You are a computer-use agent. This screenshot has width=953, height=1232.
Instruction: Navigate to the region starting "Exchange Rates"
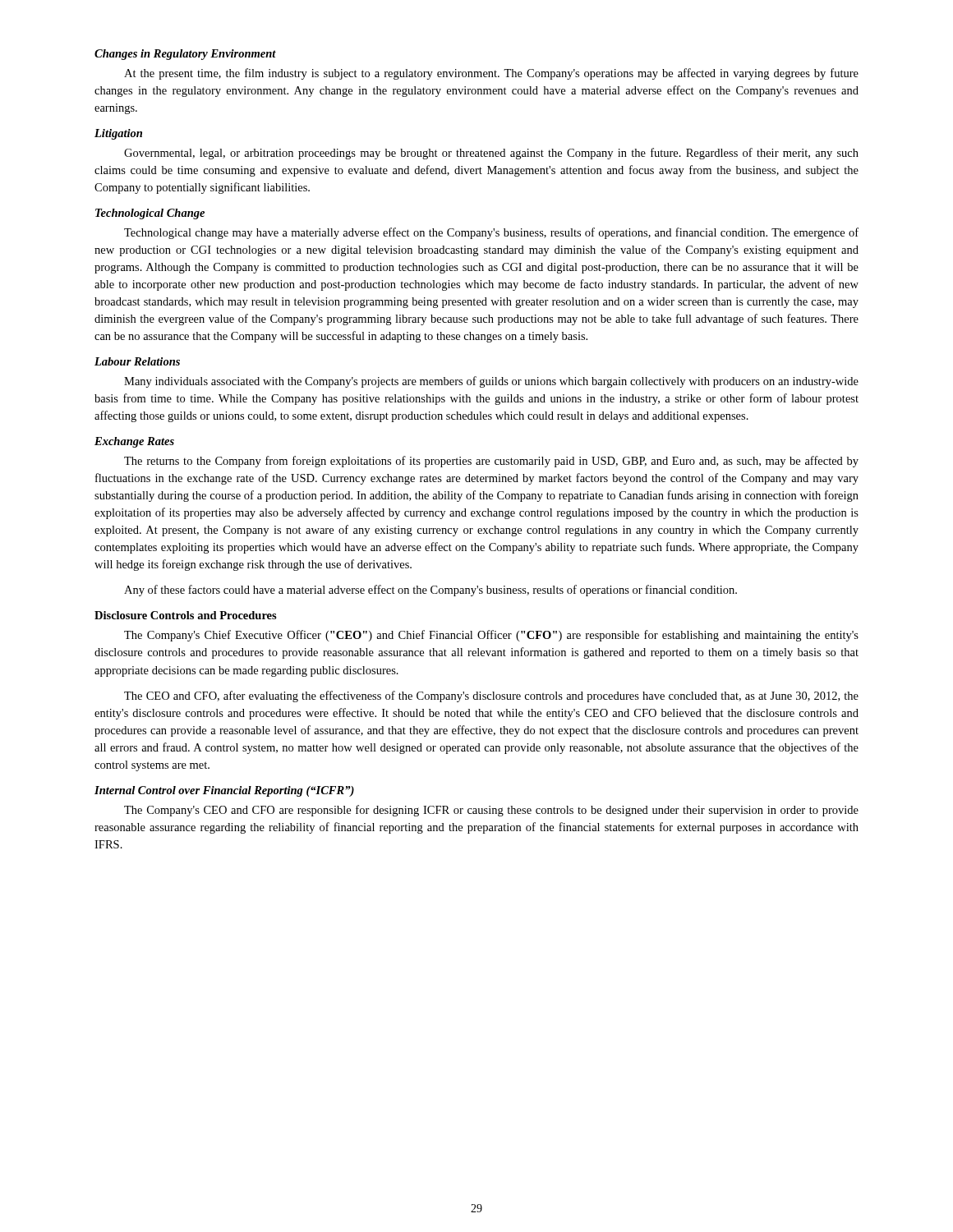click(x=134, y=441)
